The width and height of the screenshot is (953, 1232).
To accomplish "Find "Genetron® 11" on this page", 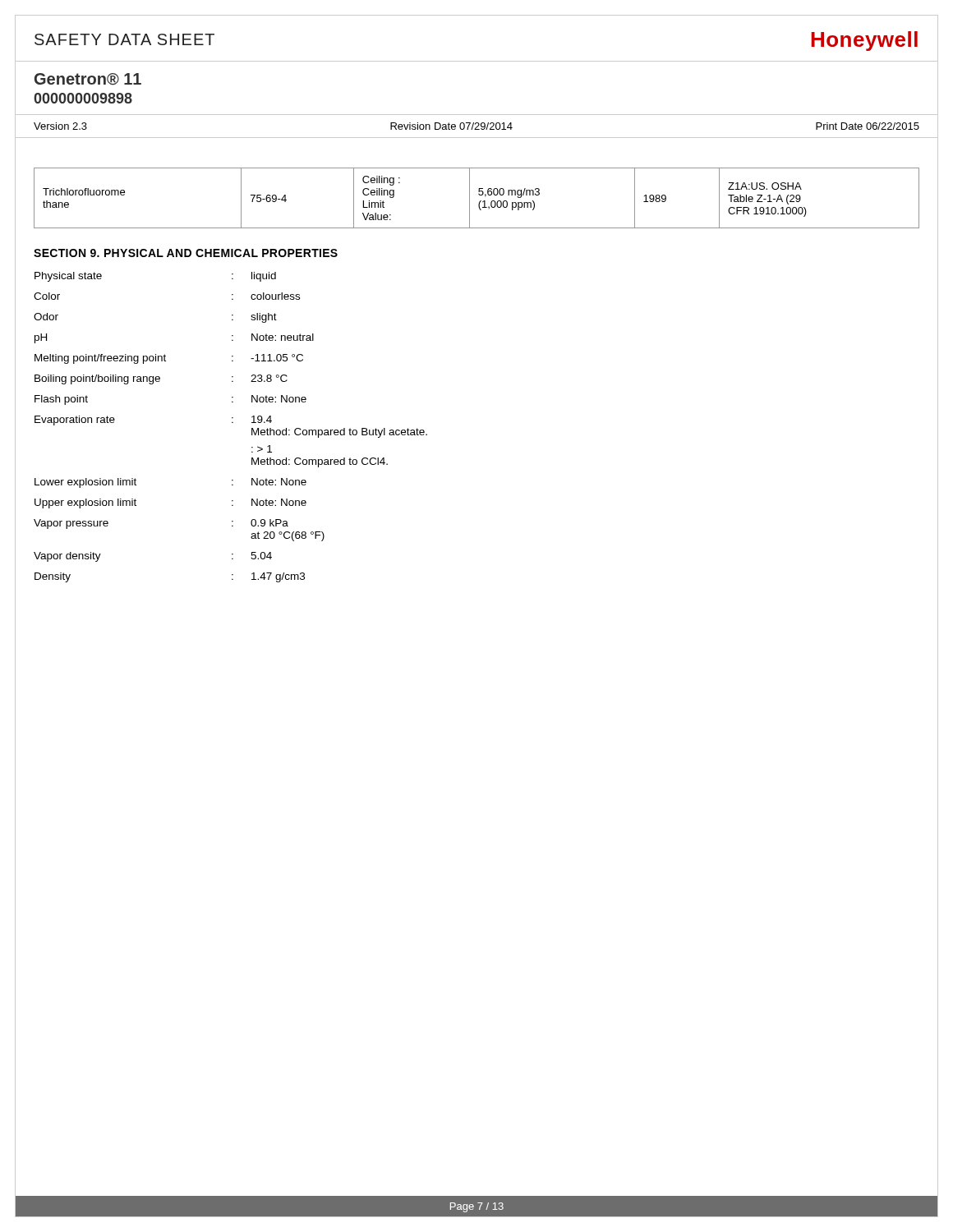I will coord(88,79).
